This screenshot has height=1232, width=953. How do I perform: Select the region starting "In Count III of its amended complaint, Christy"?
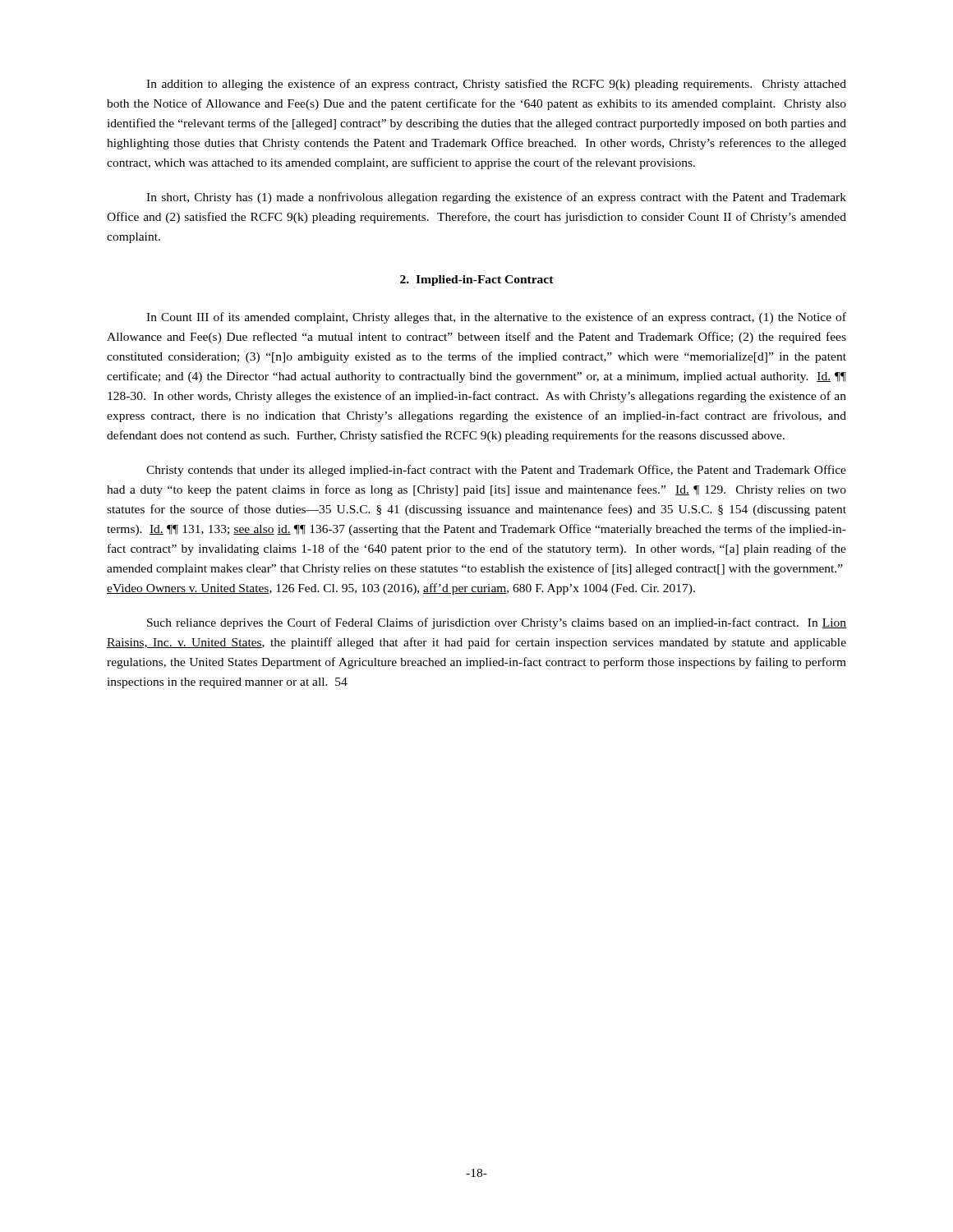(476, 376)
